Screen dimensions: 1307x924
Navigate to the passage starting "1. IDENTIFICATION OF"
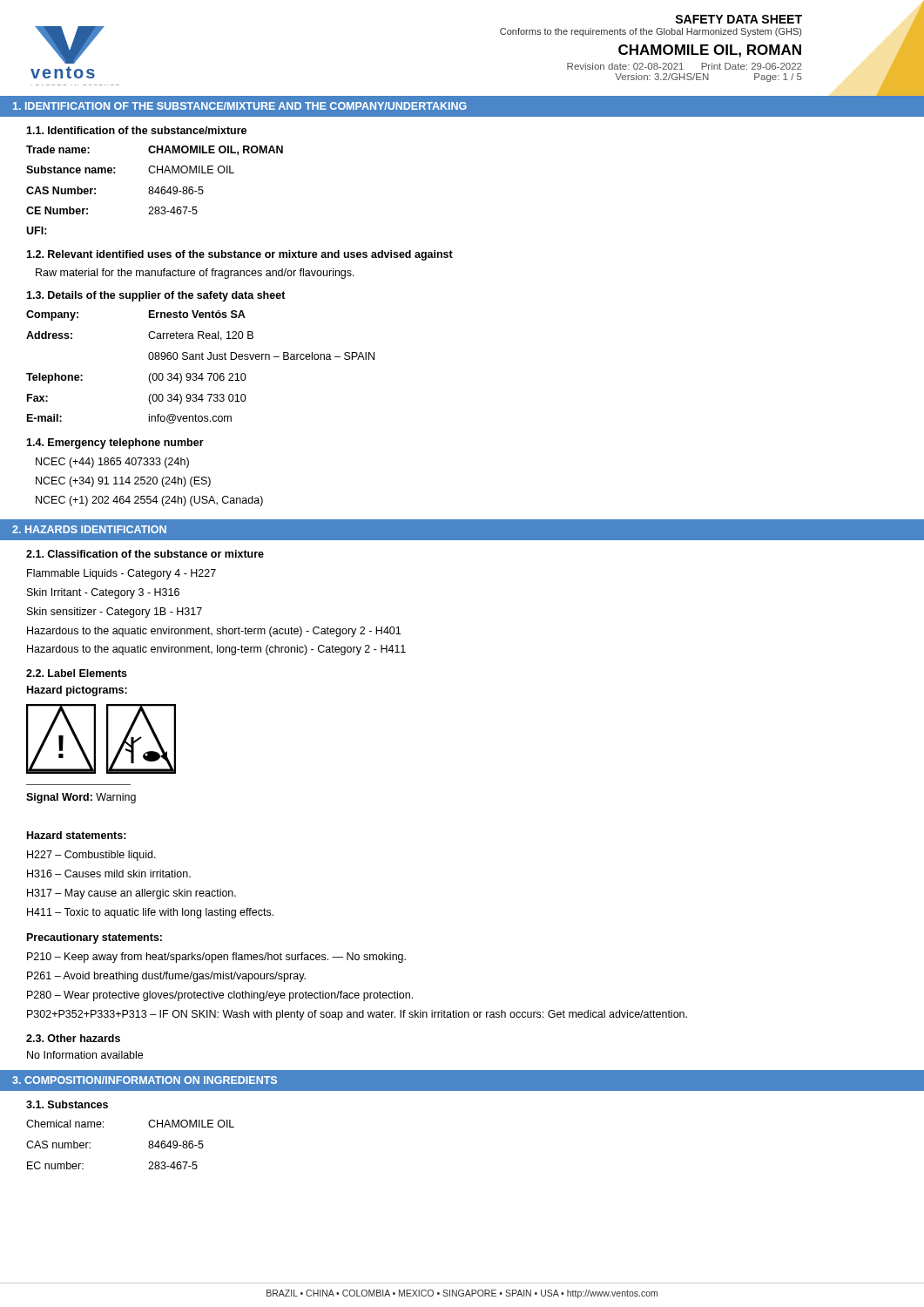tap(240, 106)
